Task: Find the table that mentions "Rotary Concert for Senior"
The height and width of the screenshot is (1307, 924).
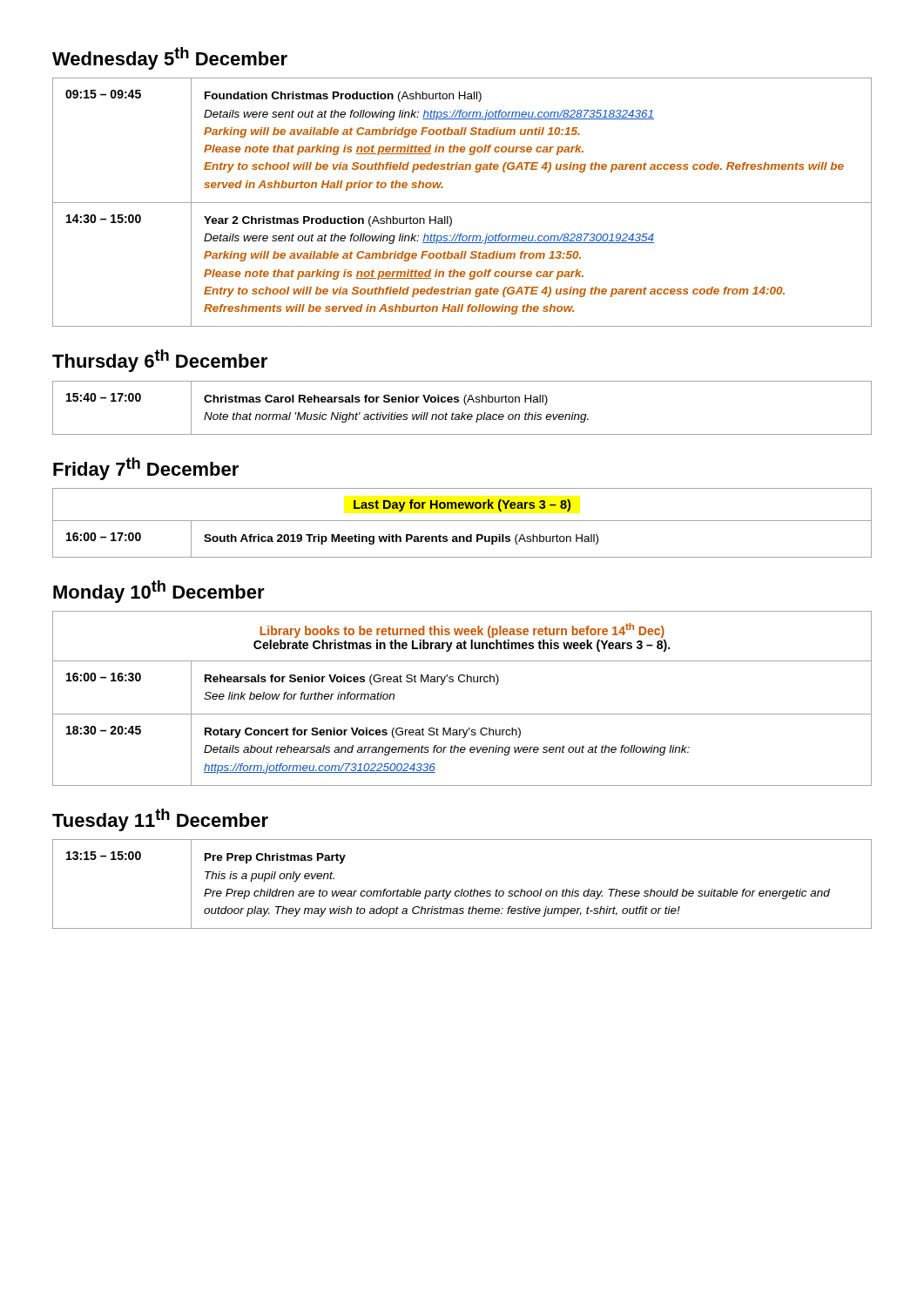Action: [462, 698]
